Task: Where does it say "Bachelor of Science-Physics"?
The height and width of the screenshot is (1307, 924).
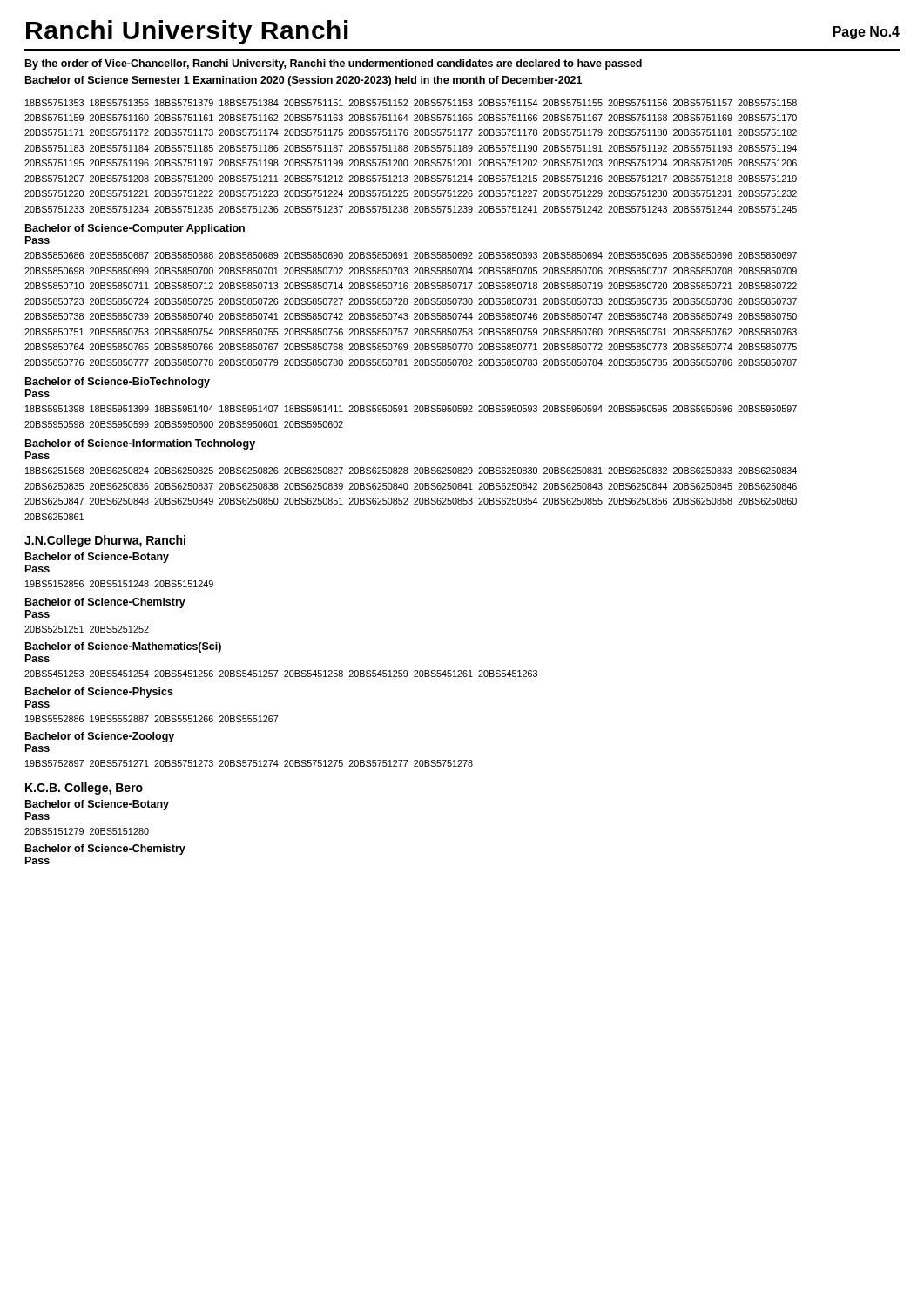Action: point(99,691)
